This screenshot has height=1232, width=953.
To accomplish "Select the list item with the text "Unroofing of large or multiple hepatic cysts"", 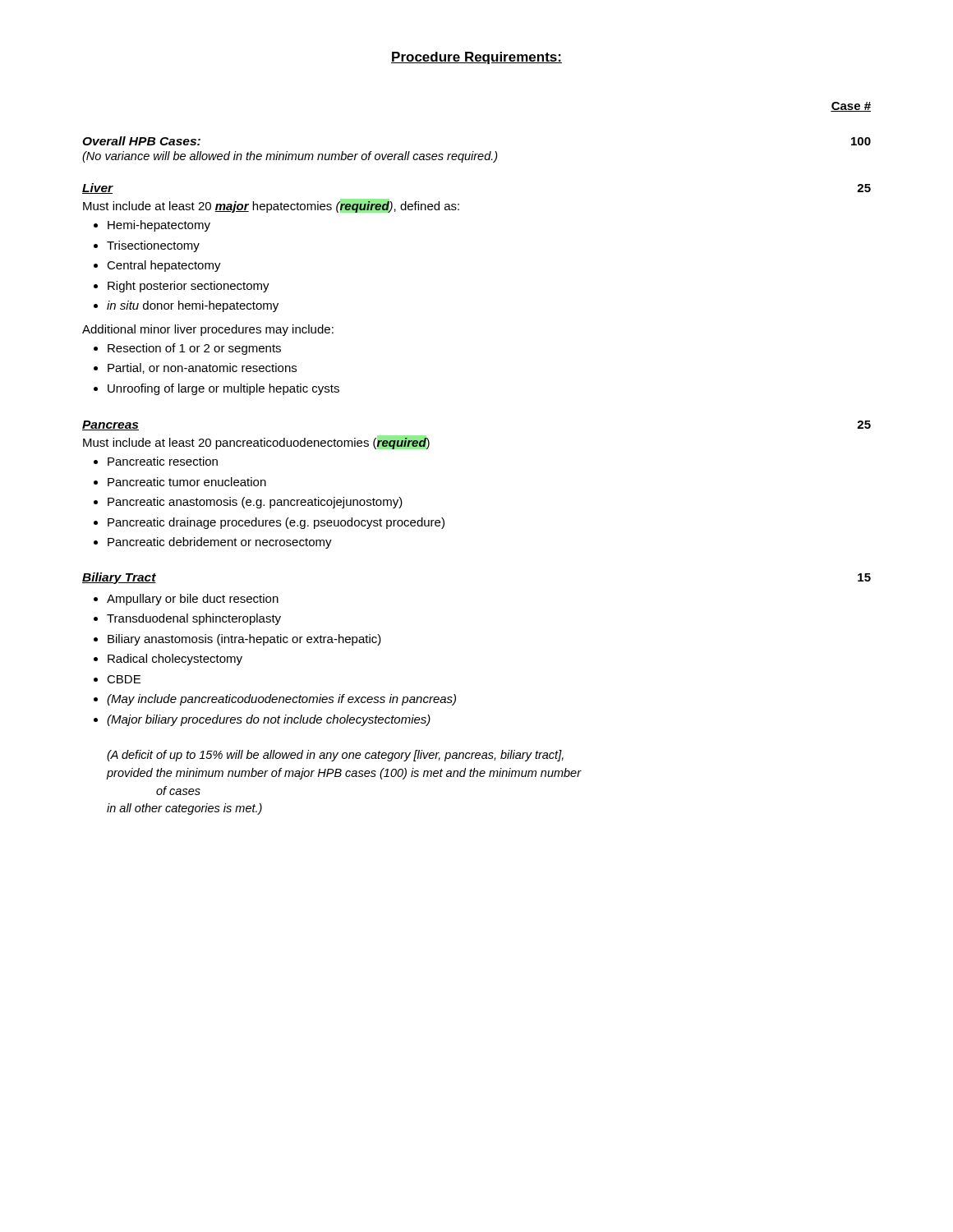I will [223, 388].
